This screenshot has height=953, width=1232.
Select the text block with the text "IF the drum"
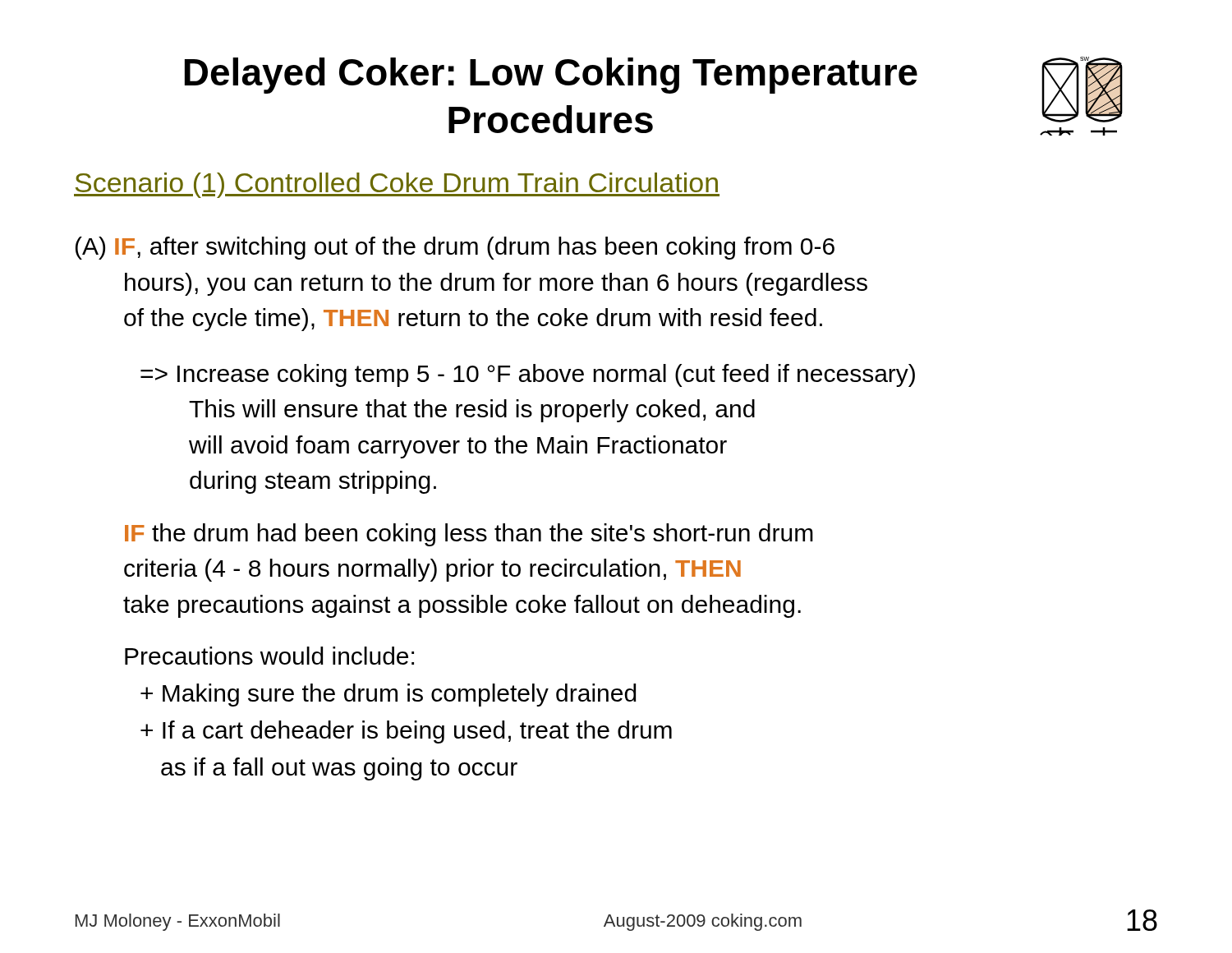tap(469, 568)
